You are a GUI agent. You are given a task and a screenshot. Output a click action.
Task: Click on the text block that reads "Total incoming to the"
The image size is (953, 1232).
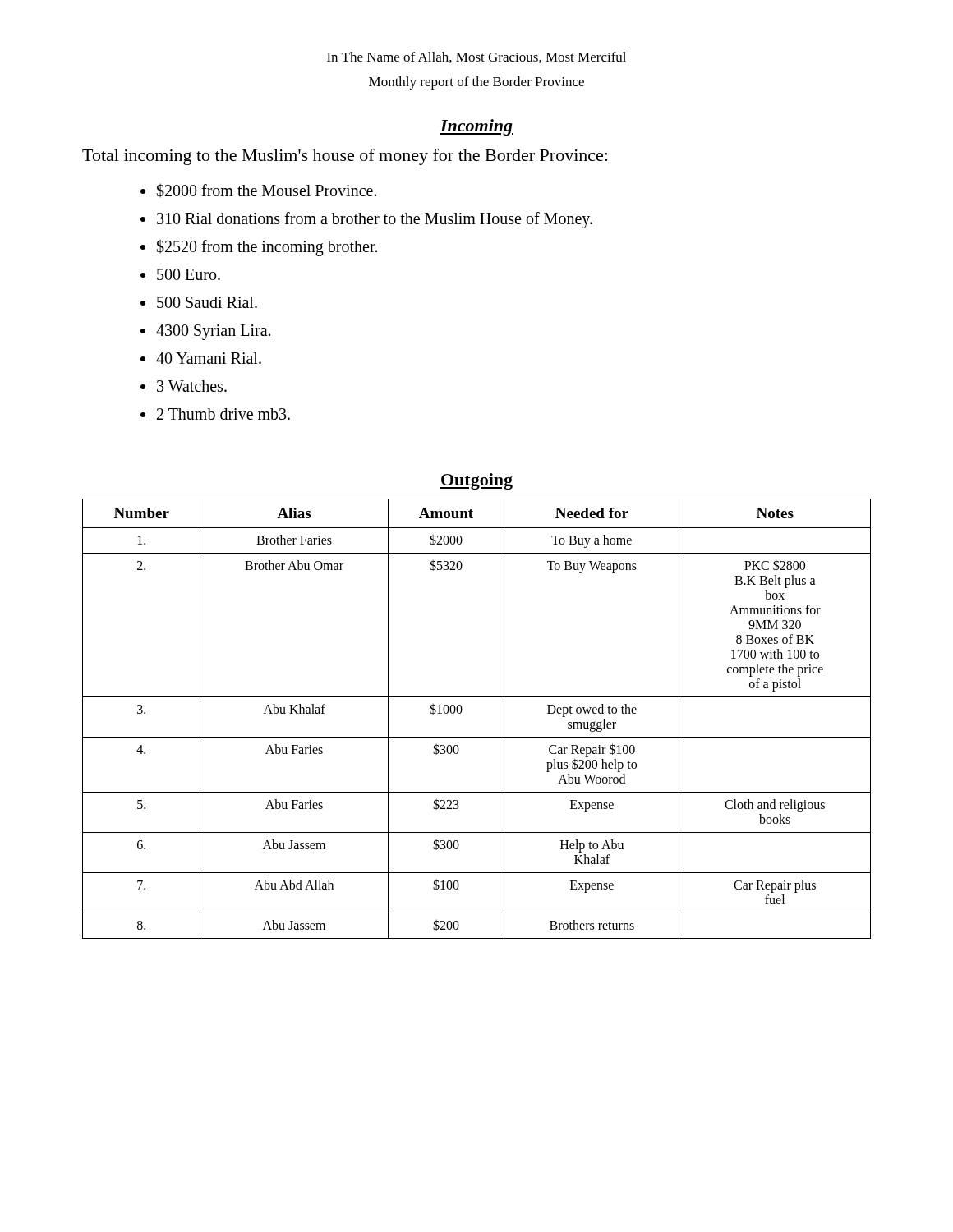tap(345, 155)
